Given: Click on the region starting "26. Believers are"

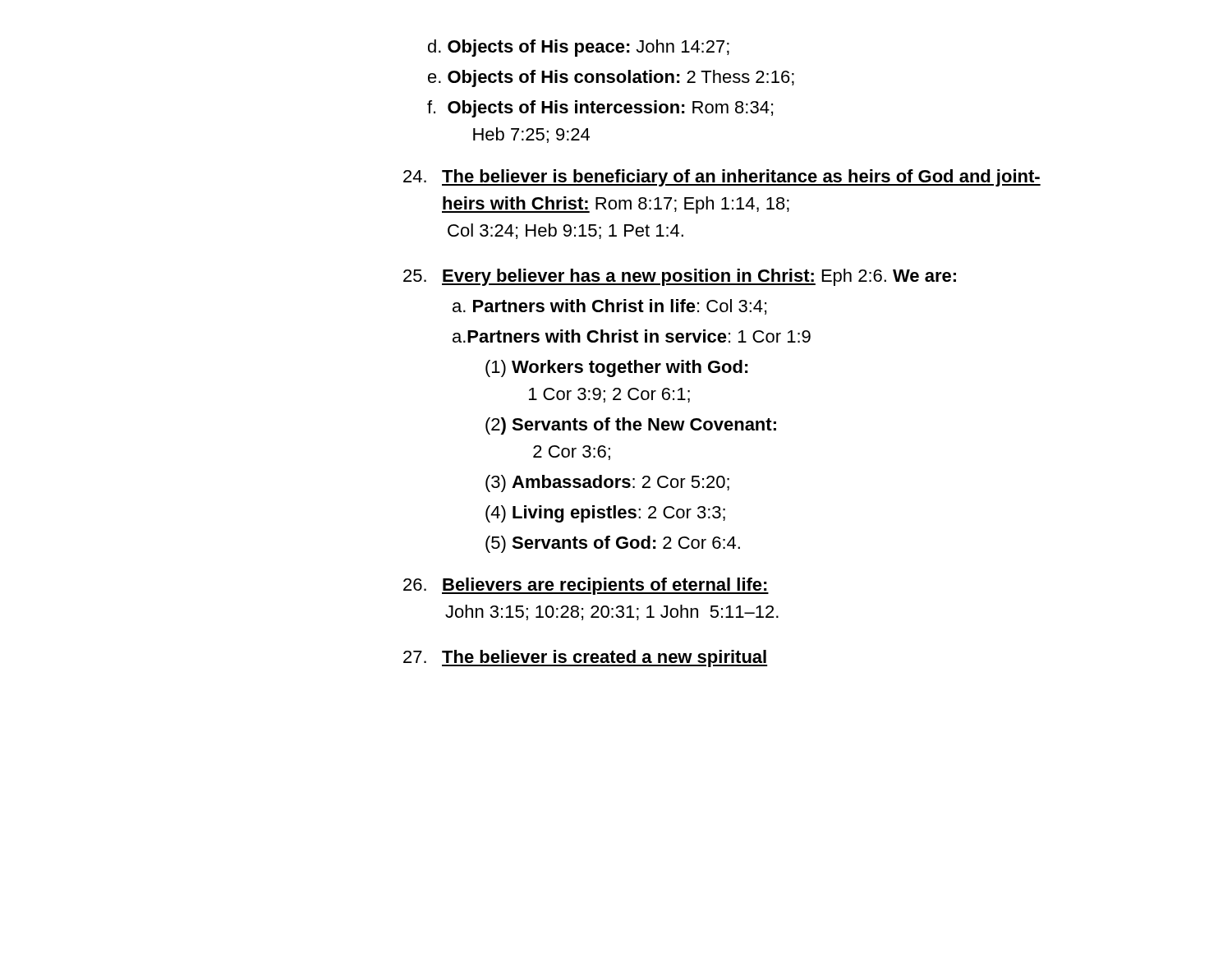Looking at the screenshot, I should coord(591,598).
